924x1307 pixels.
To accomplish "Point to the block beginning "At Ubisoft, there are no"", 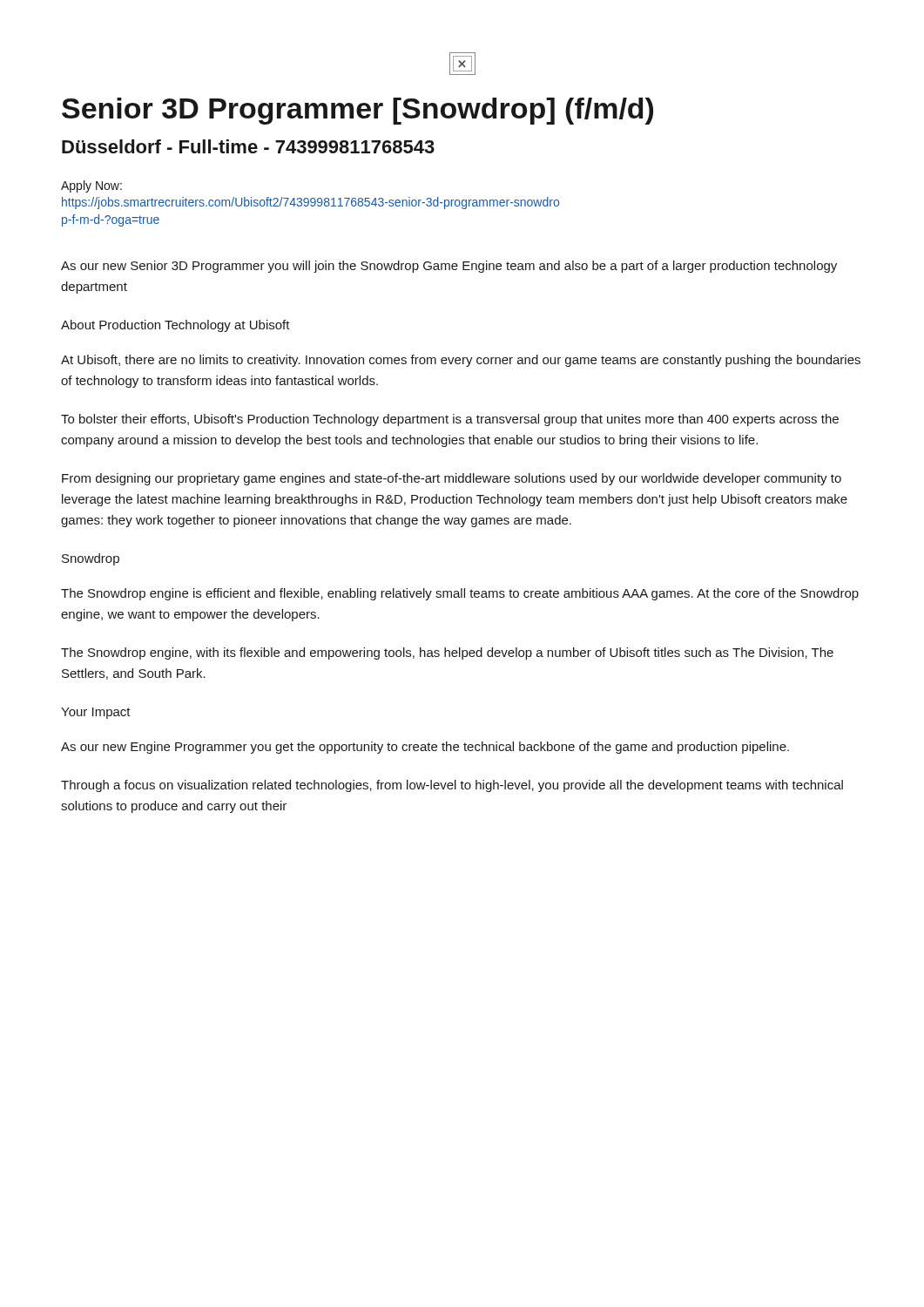I will (x=462, y=370).
